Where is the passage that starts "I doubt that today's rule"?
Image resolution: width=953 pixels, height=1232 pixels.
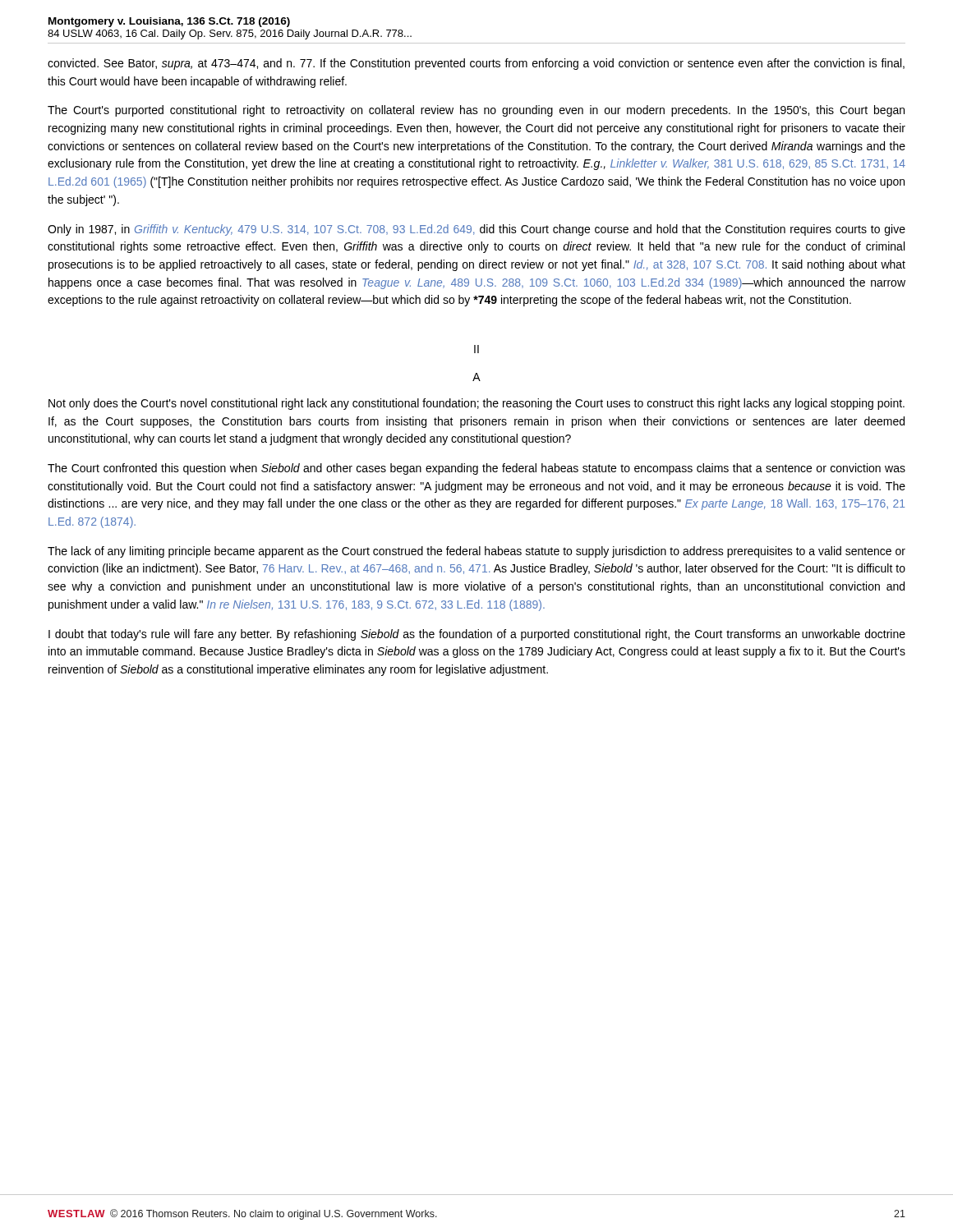476,651
